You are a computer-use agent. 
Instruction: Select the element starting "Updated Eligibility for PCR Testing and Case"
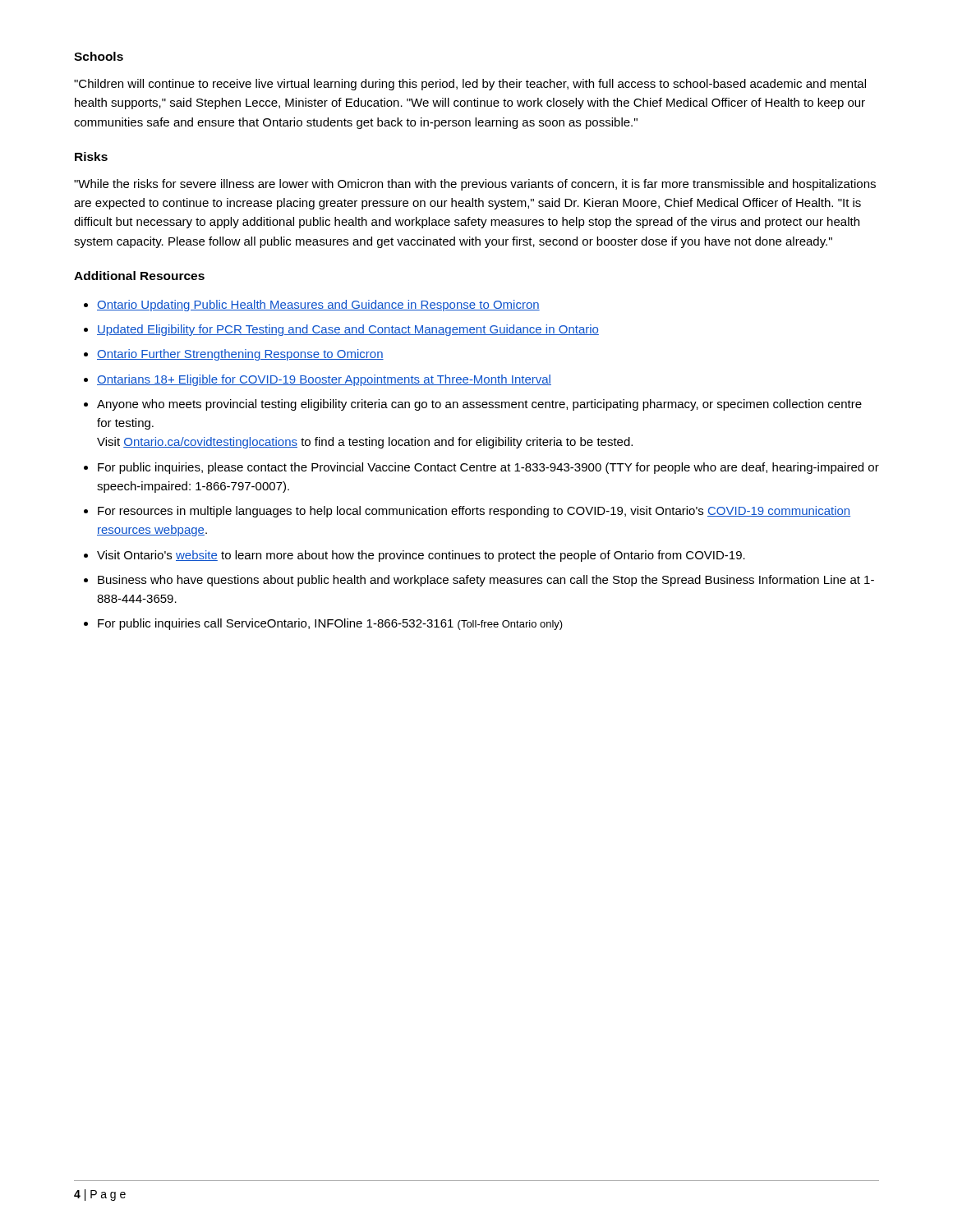[x=348, y=329]
